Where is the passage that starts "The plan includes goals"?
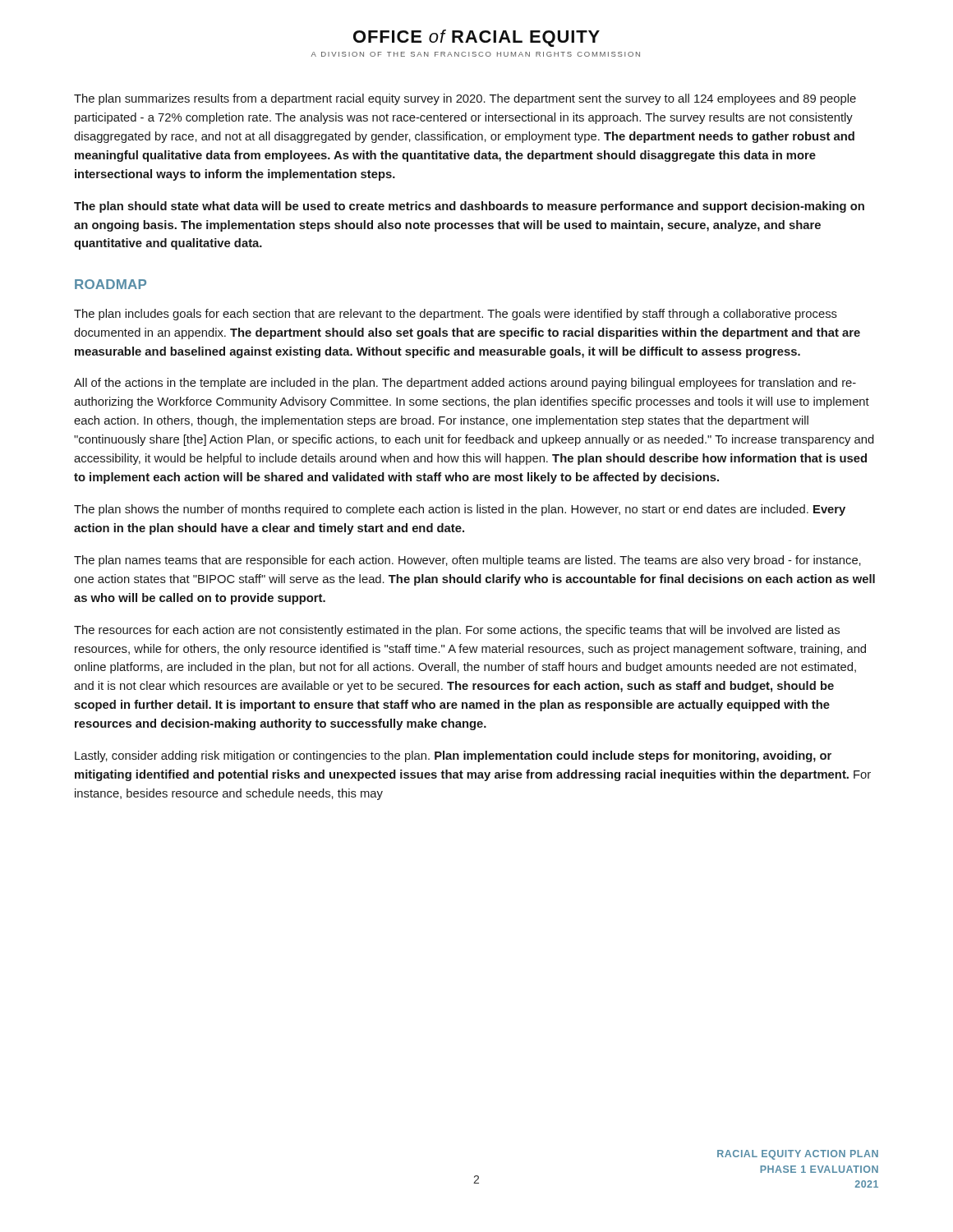953x1232 pixels. [x=476, y=333]
